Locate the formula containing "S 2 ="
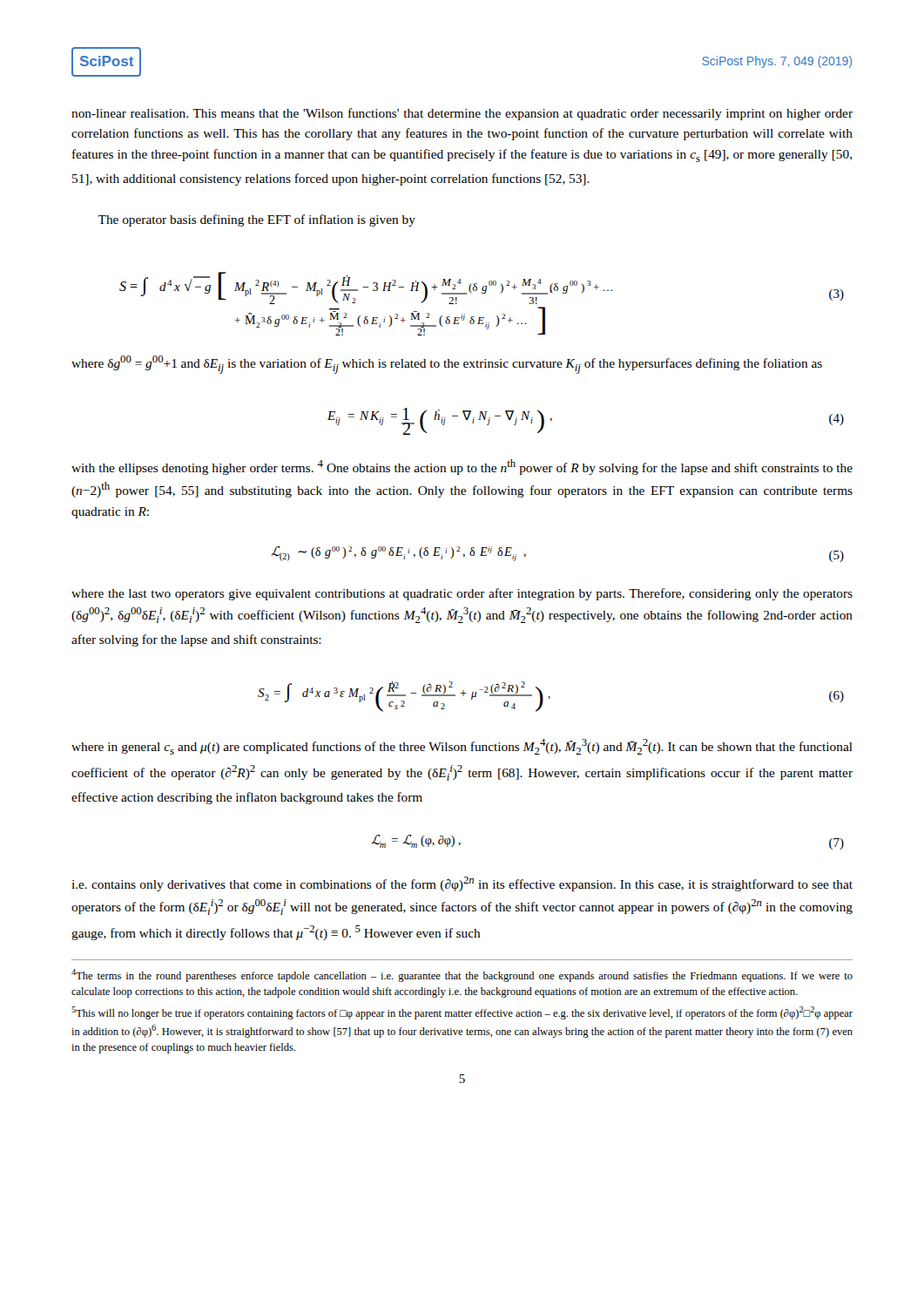The height and width of the screenshot is (1307, 924). tap(540, 692)
